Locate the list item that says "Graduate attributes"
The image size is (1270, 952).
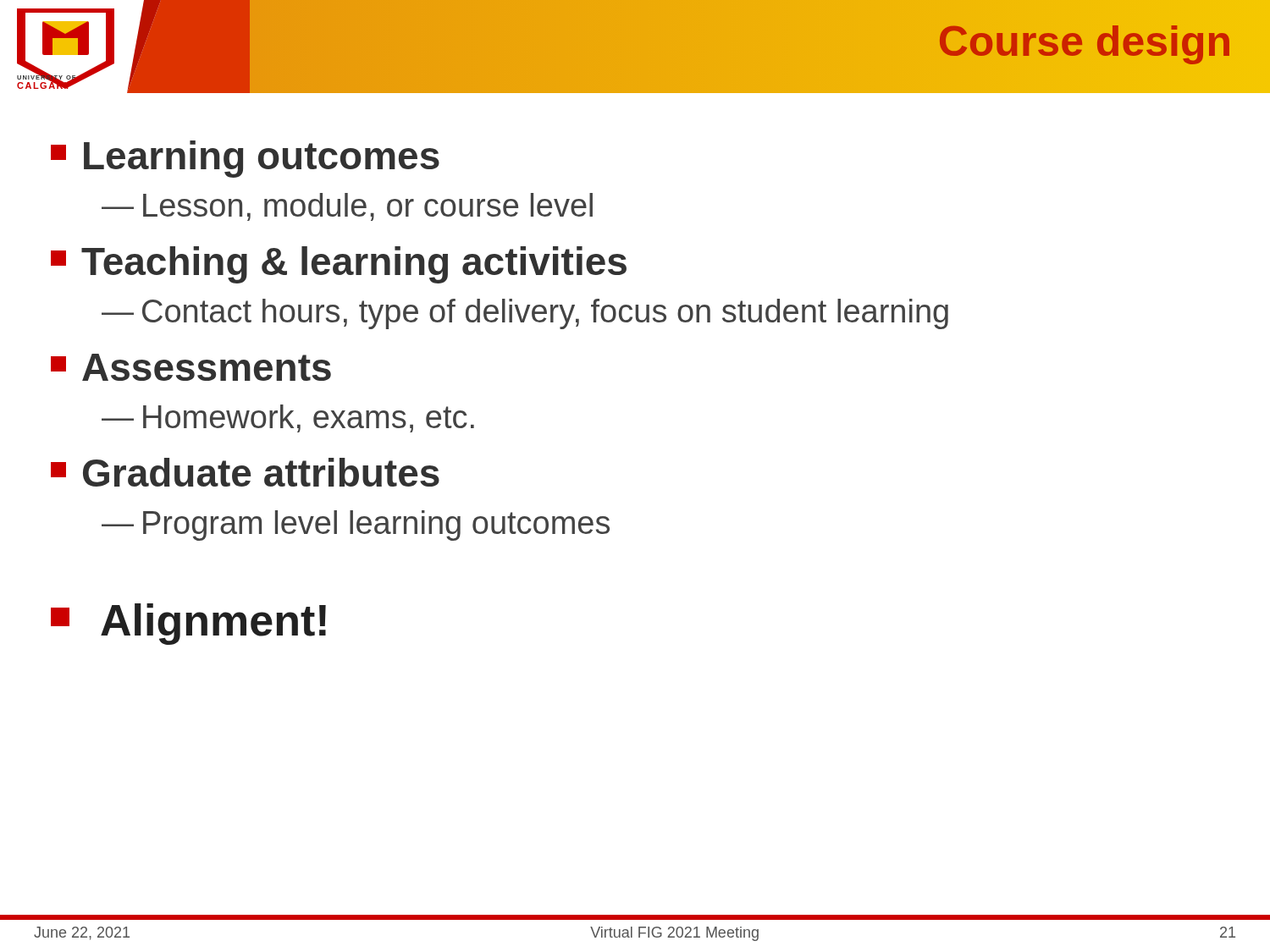pos(246,474)
